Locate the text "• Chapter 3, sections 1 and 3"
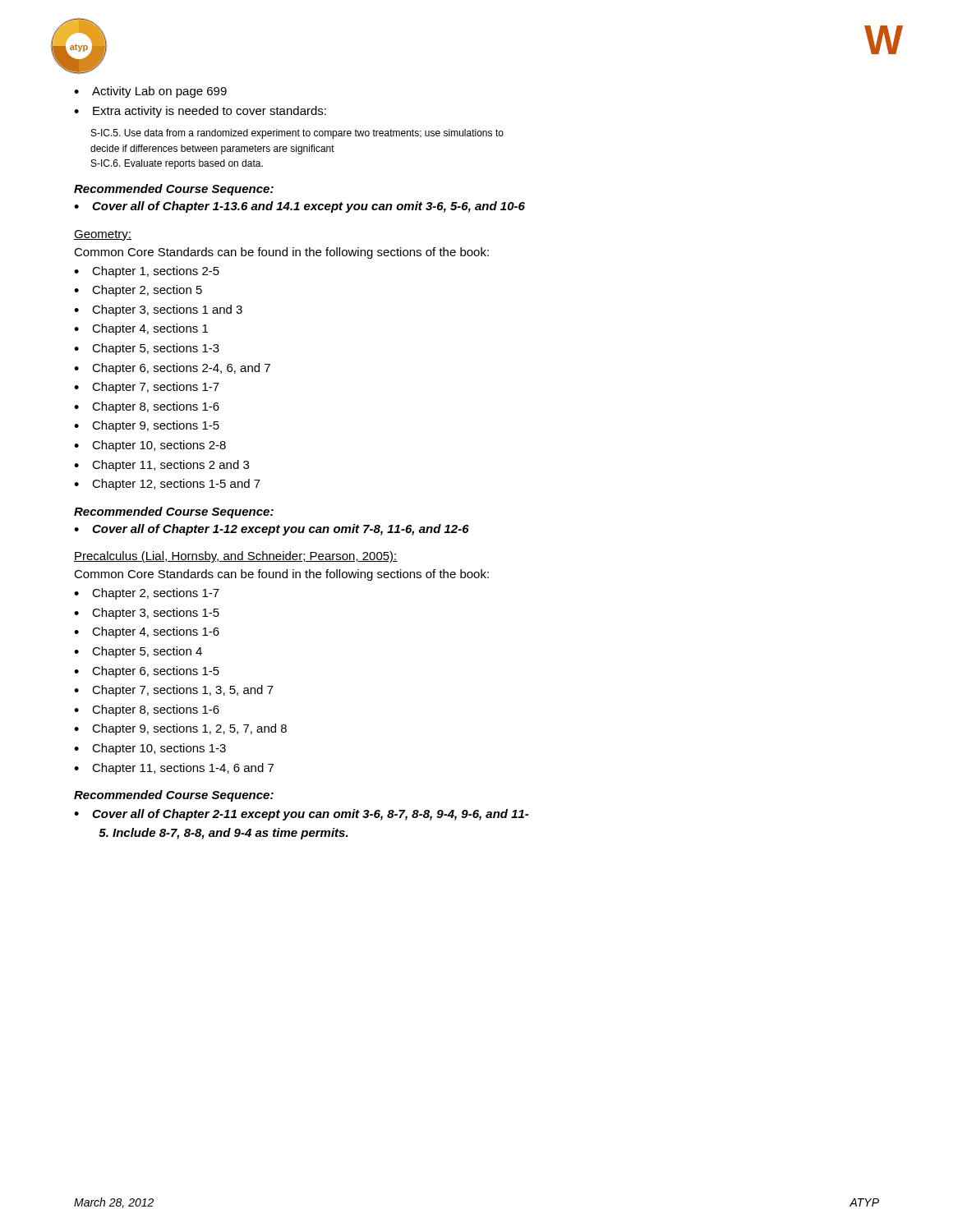Screen dimensions: 1232x953 click(158, 311)
